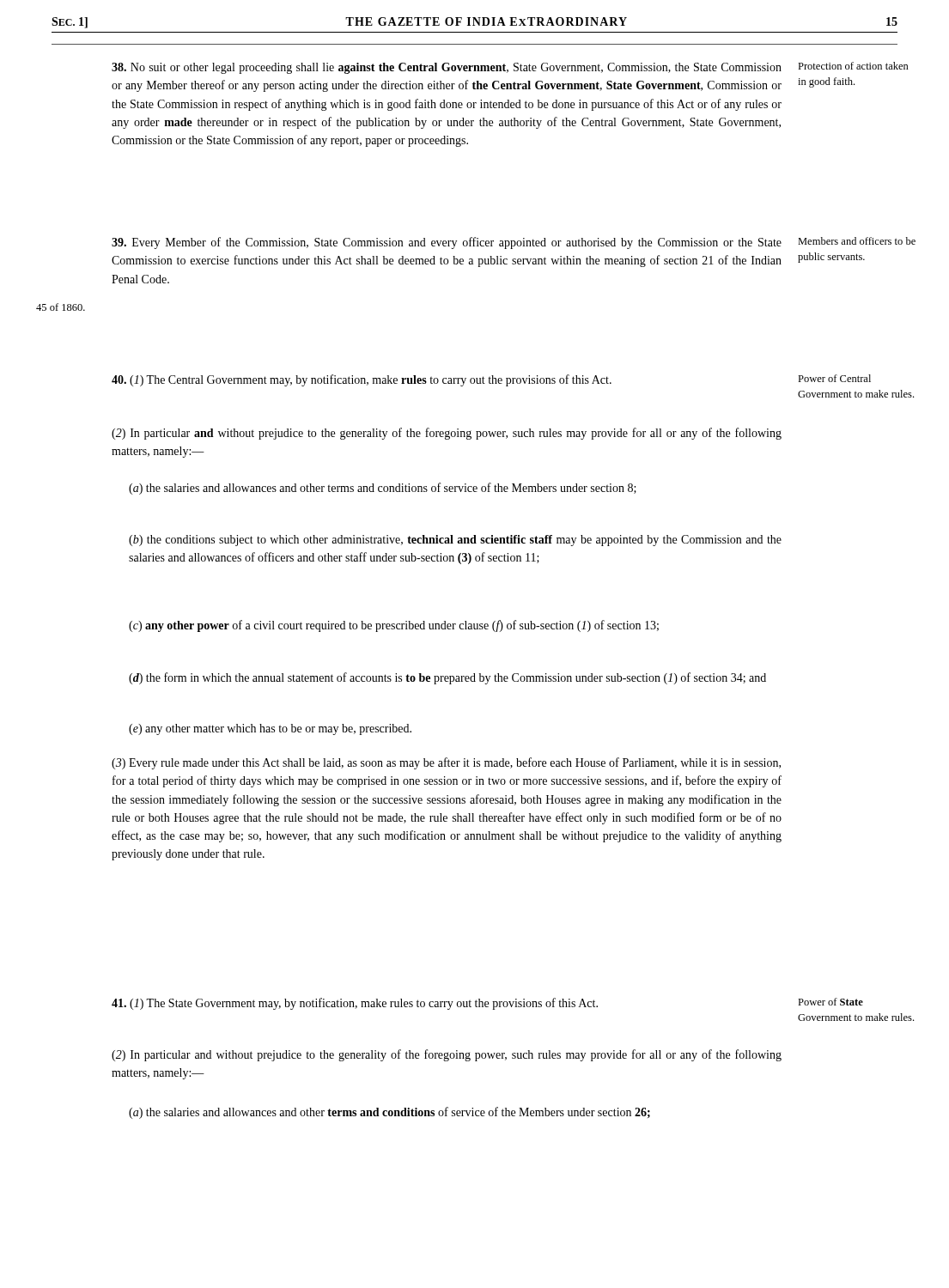This screenshot has height=1288, width=949.
Task: Navigate to the block starting "Power of State Government to make rules."
Action: tap(856, 1010)
